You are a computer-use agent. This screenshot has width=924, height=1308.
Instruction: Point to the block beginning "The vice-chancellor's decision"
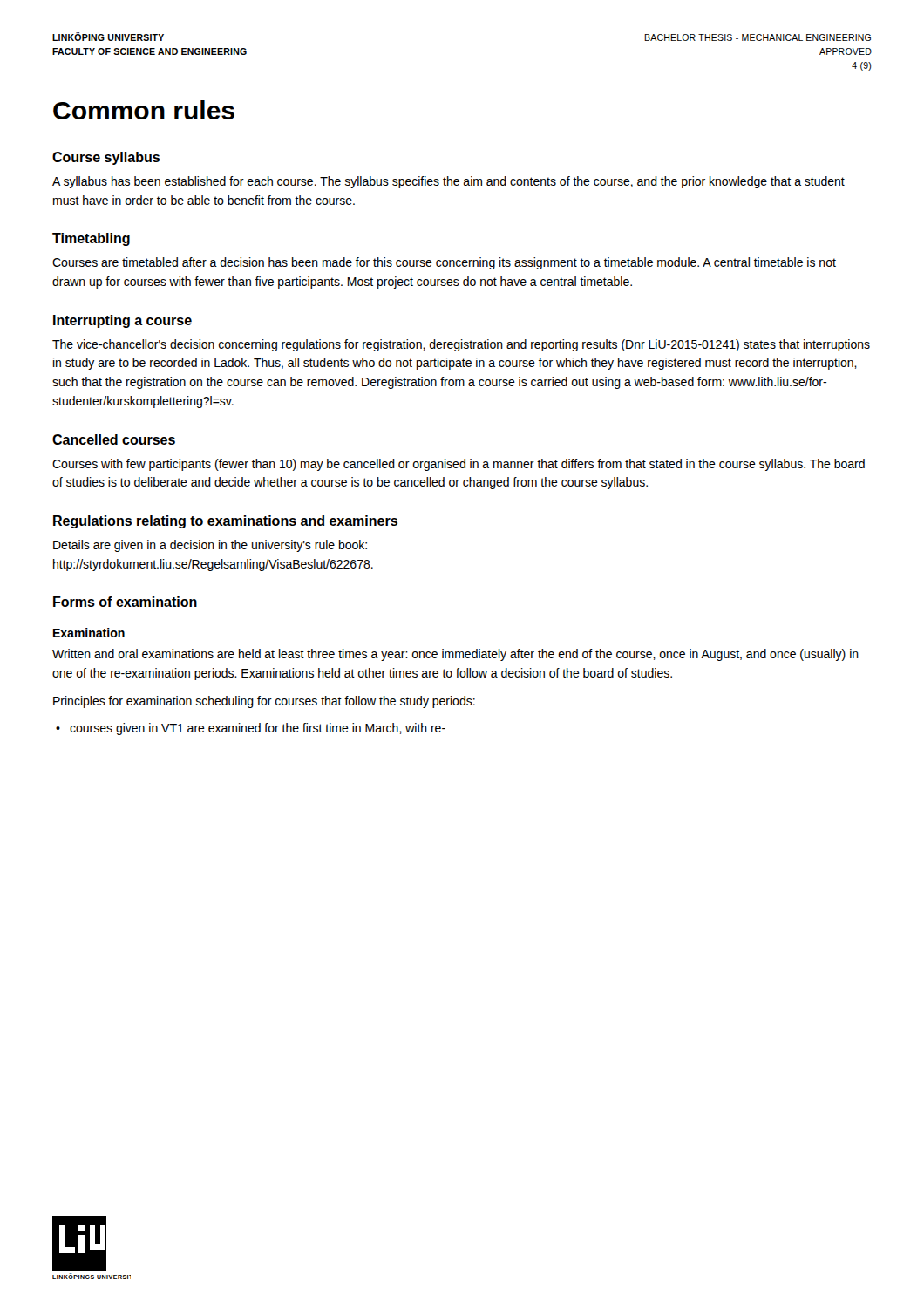pos(461,373)
